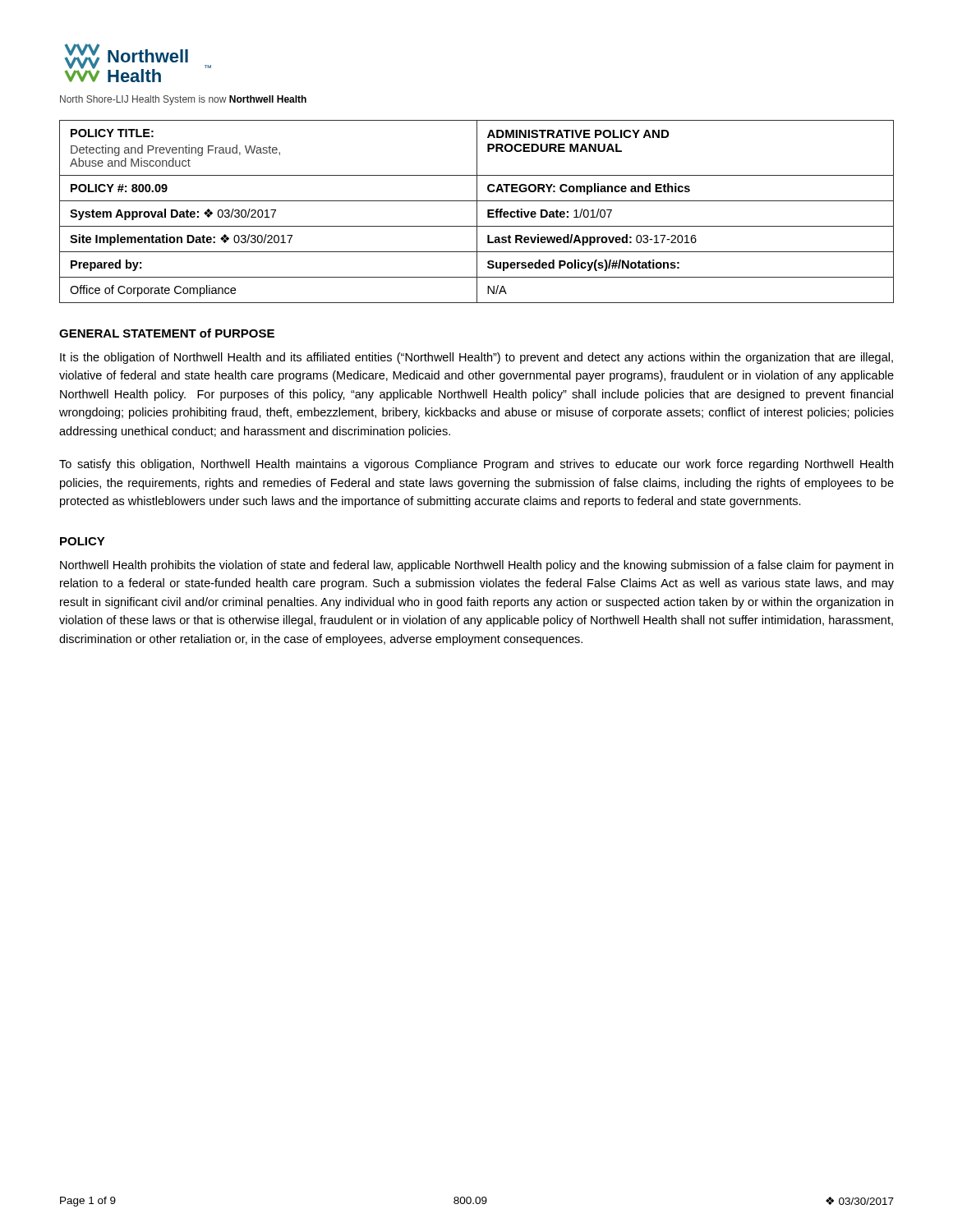This screenshot has height=1232, width=953.
Task: Find the text block containing "It is the obligation"
Action: [476, 394]
